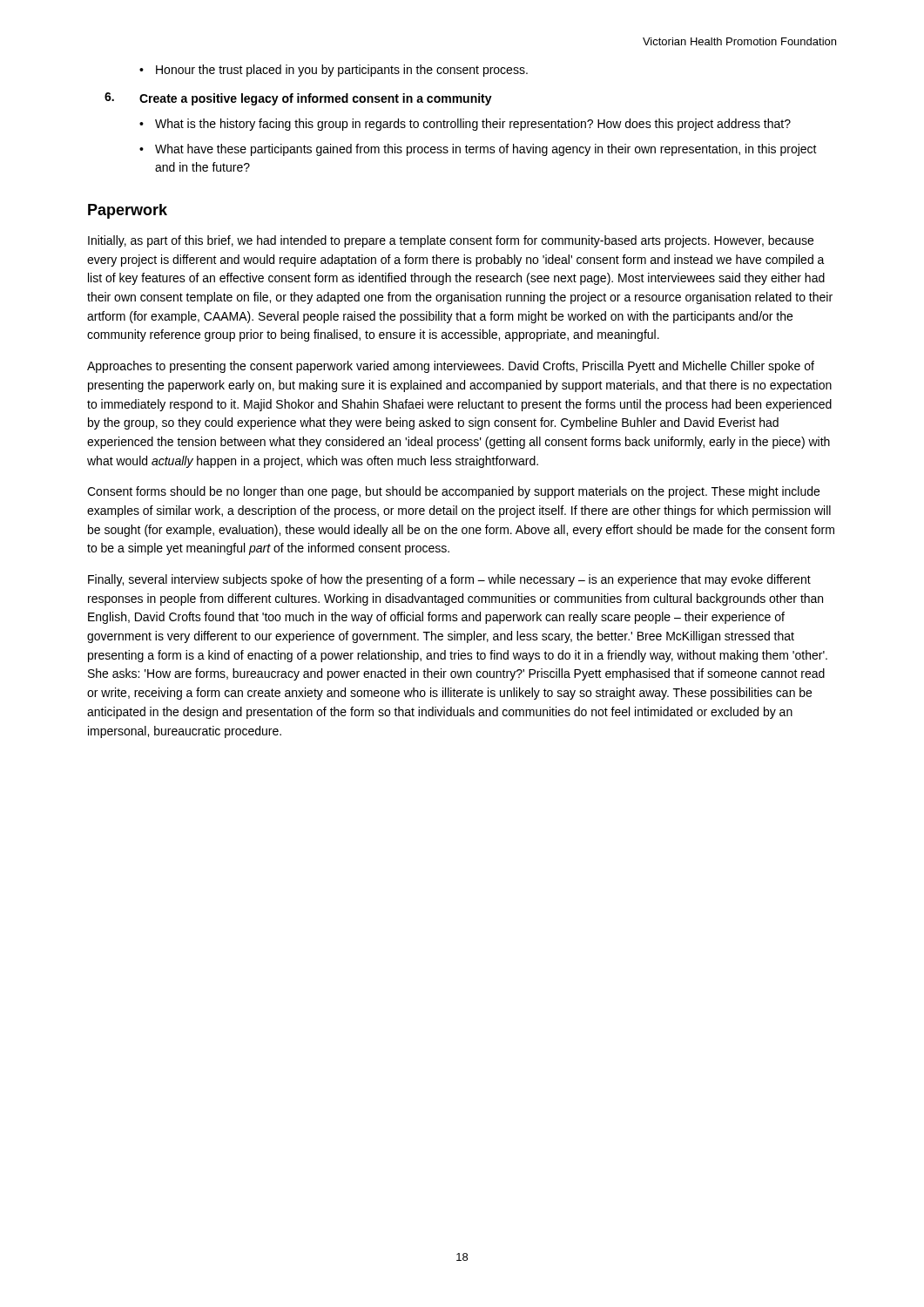Viewport: 924px width, 1307px height.
Task: Click on the element starting "• What is the history facing this"
Action: coord(488,124)
